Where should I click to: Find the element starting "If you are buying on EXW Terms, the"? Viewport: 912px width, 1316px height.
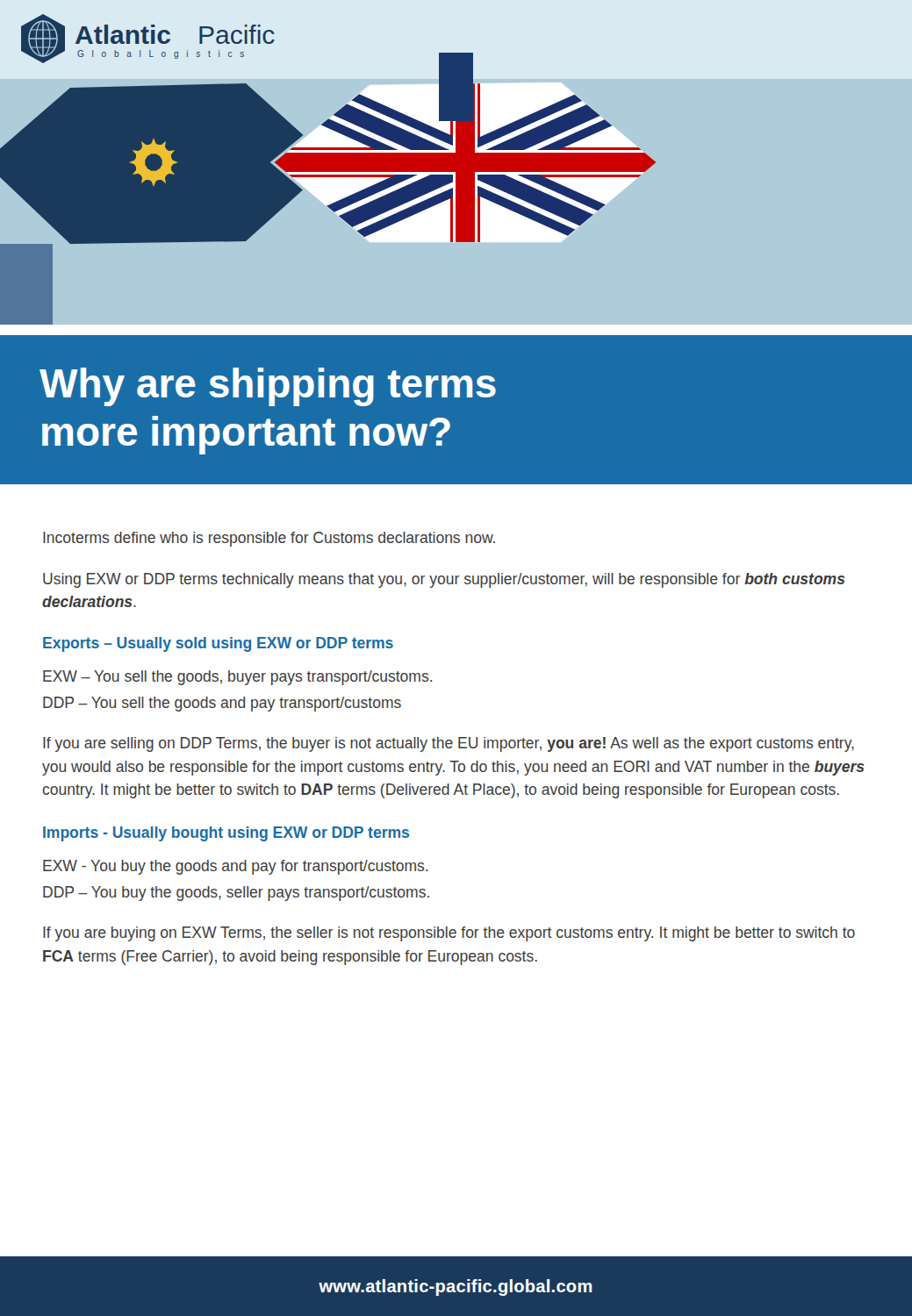tap(456, 945)
